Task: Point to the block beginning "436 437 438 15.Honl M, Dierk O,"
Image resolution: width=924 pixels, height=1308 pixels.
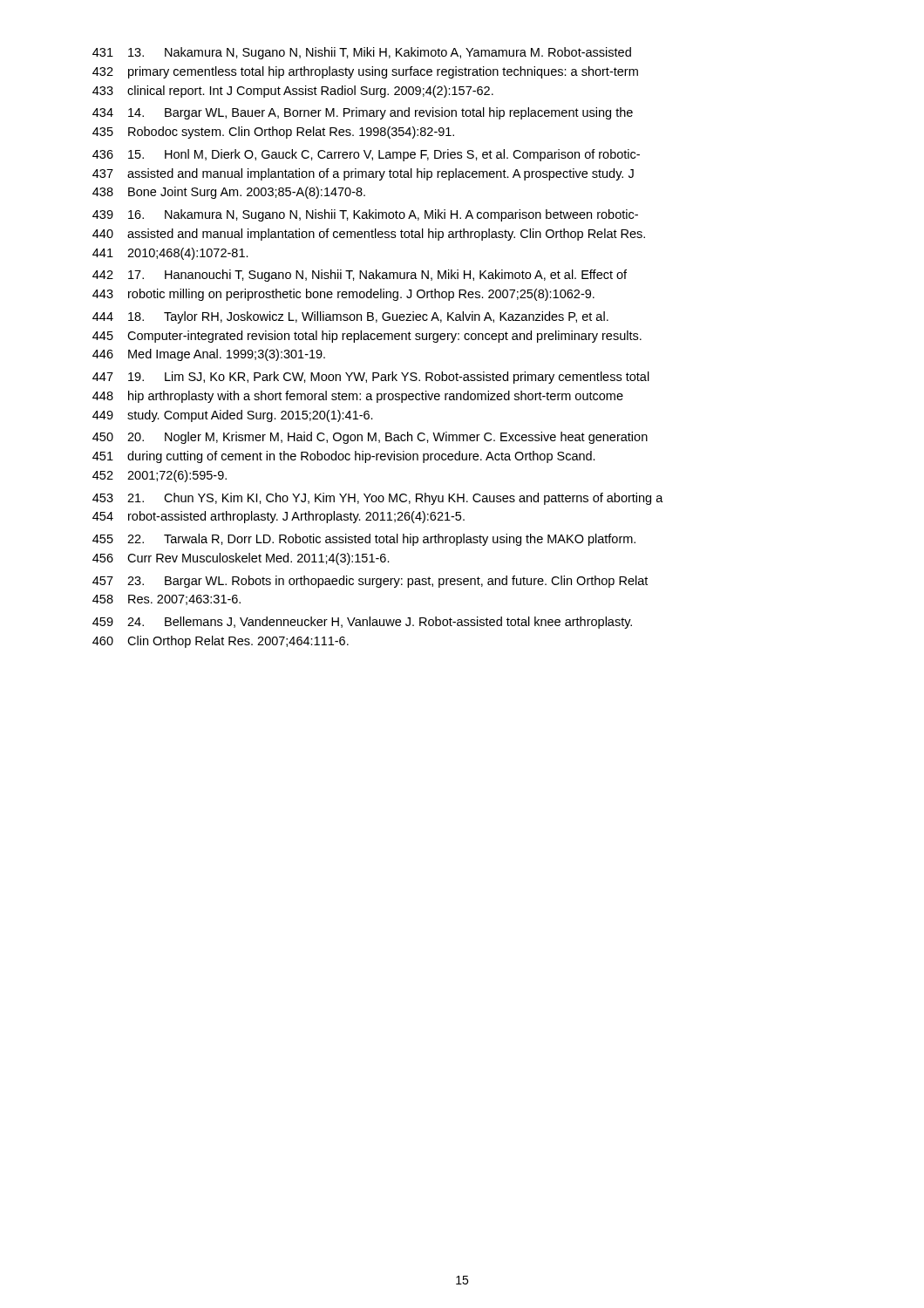Action: click(x=462, y=174)
